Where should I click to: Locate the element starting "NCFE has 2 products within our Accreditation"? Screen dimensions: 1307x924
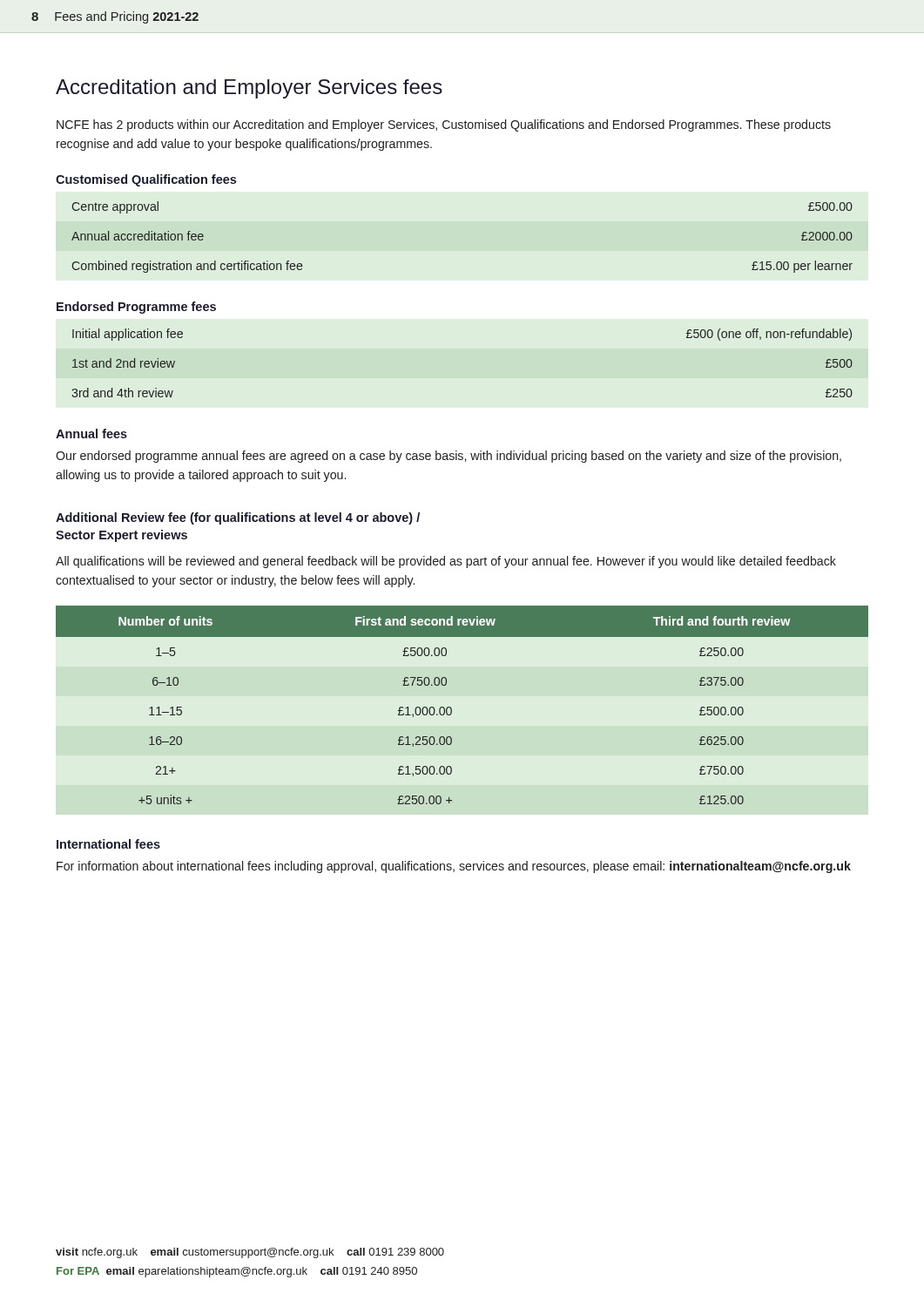click(443, 134)
